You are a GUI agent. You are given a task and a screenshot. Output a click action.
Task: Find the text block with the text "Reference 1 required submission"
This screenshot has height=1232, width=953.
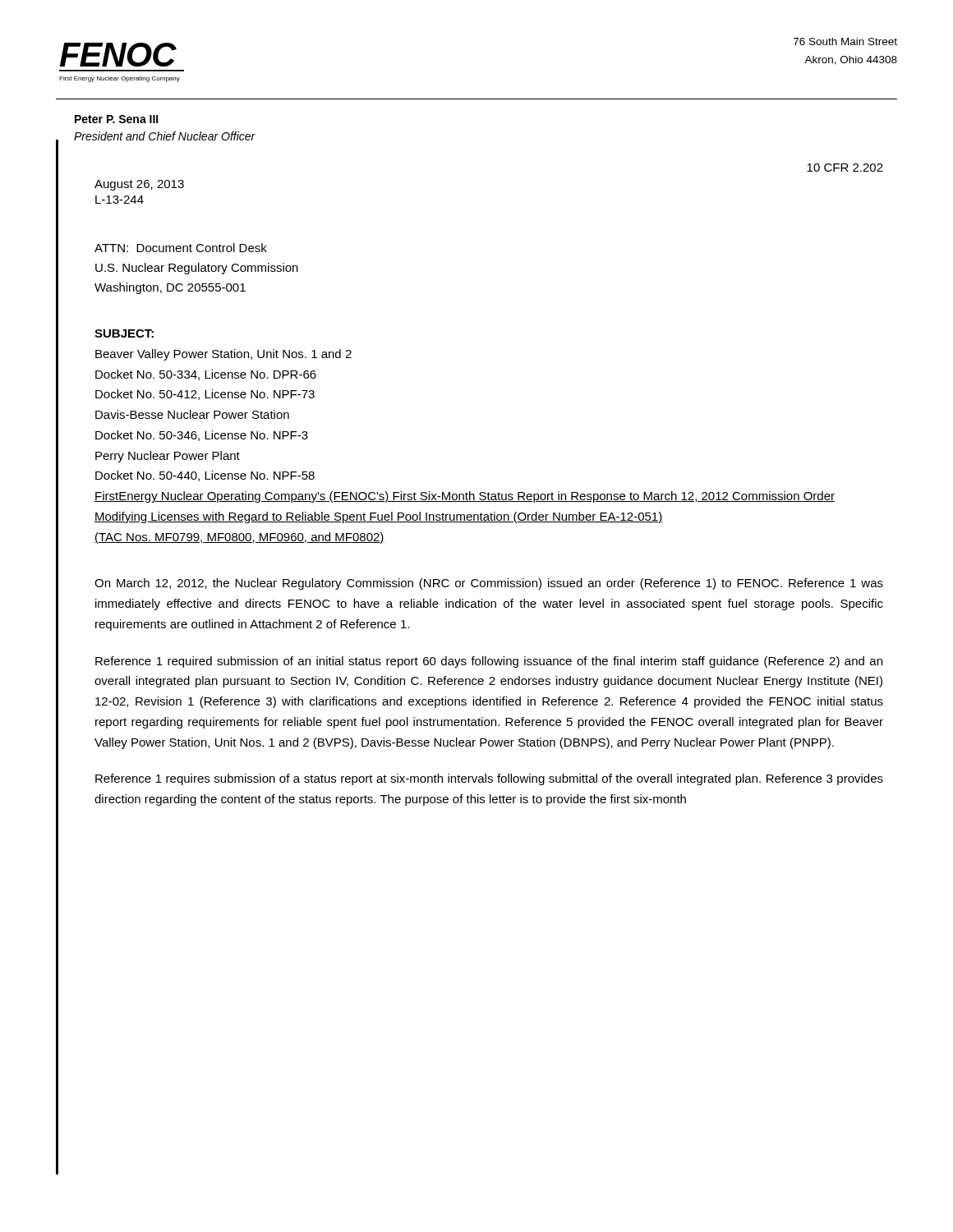(489, 701)
